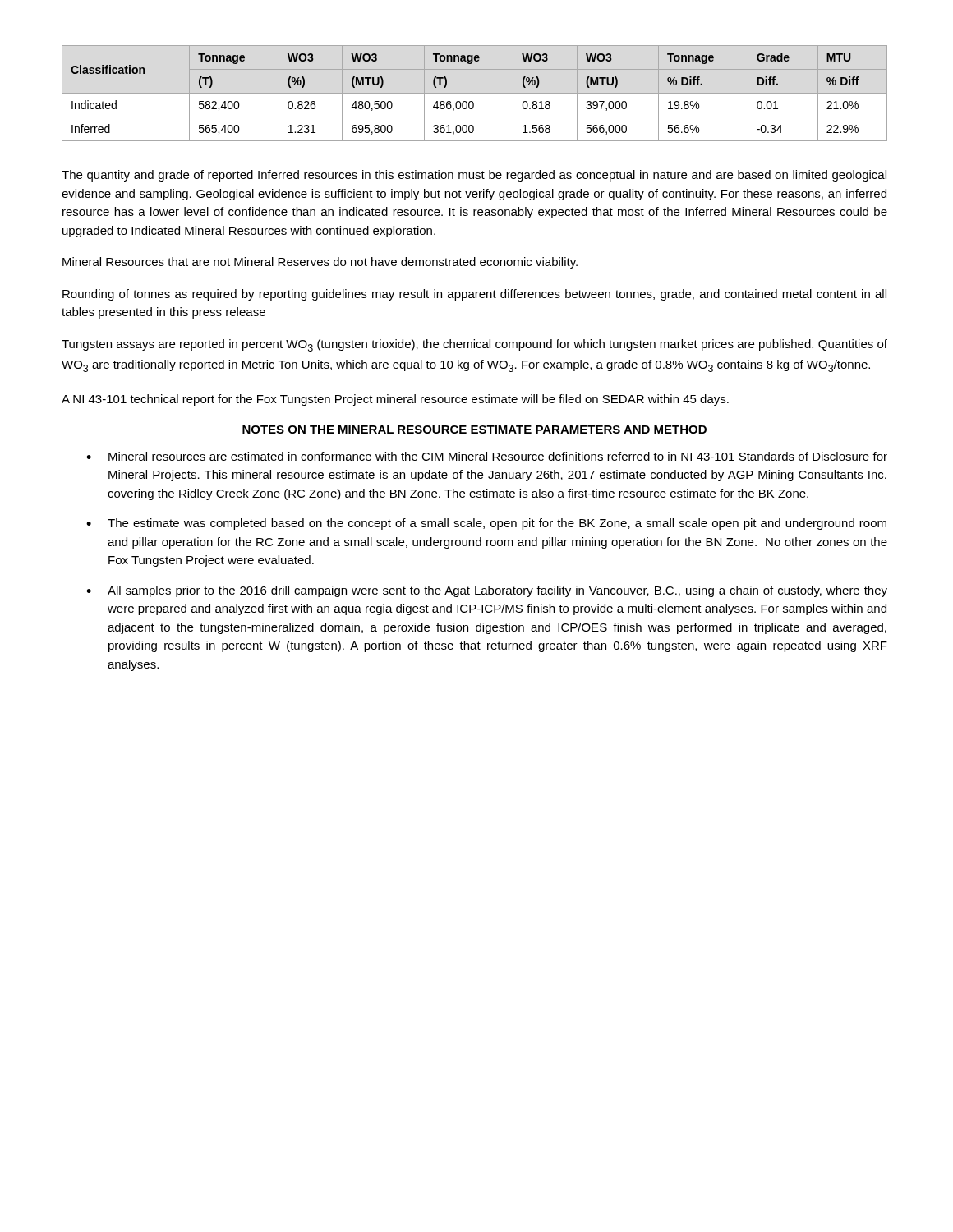Point to the block beginning "Rounding of tonnes as required by reporting guidelines"

tap(474, 302)
